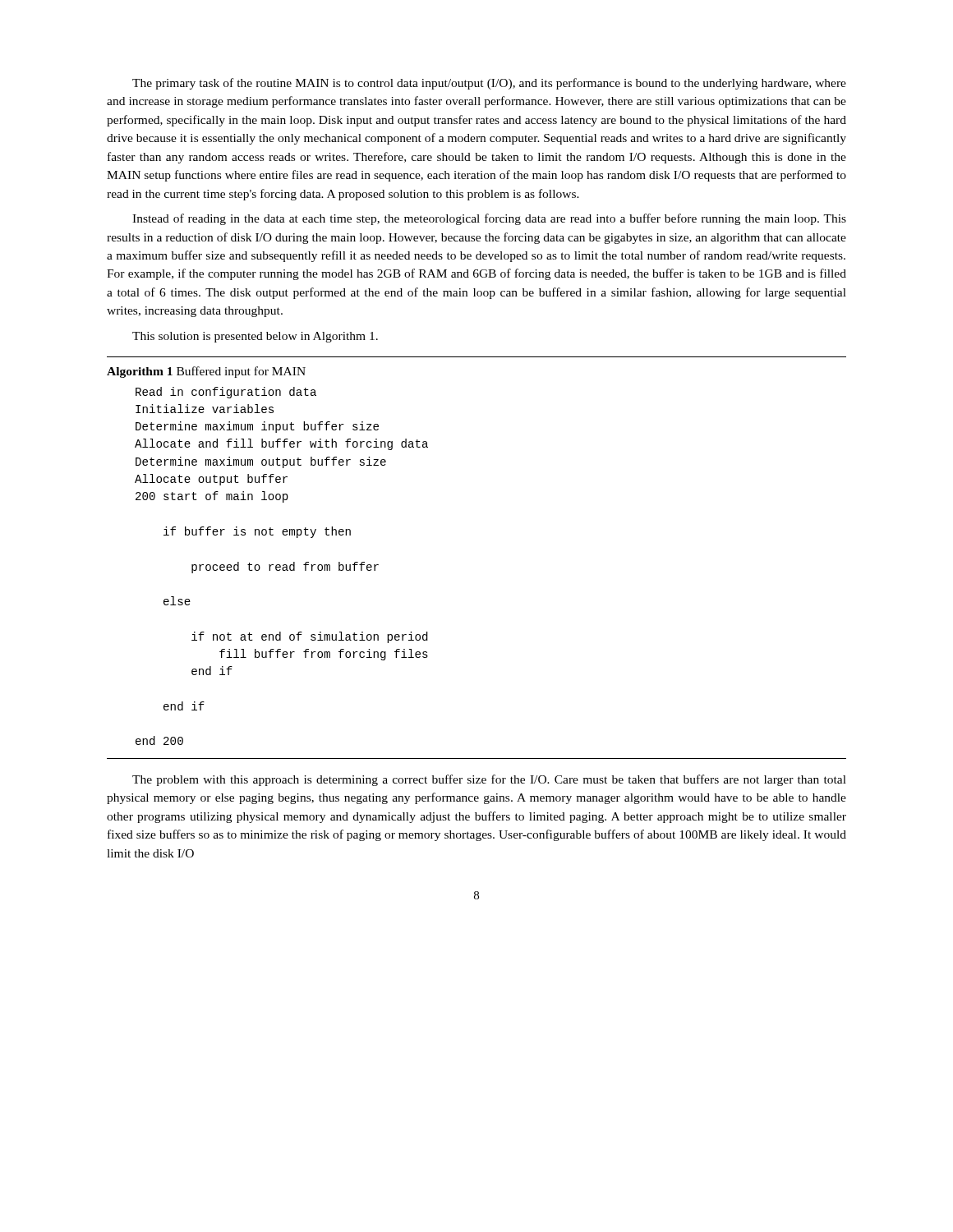Select the region starting "Instead of reading in the data at"

point(476,264)
